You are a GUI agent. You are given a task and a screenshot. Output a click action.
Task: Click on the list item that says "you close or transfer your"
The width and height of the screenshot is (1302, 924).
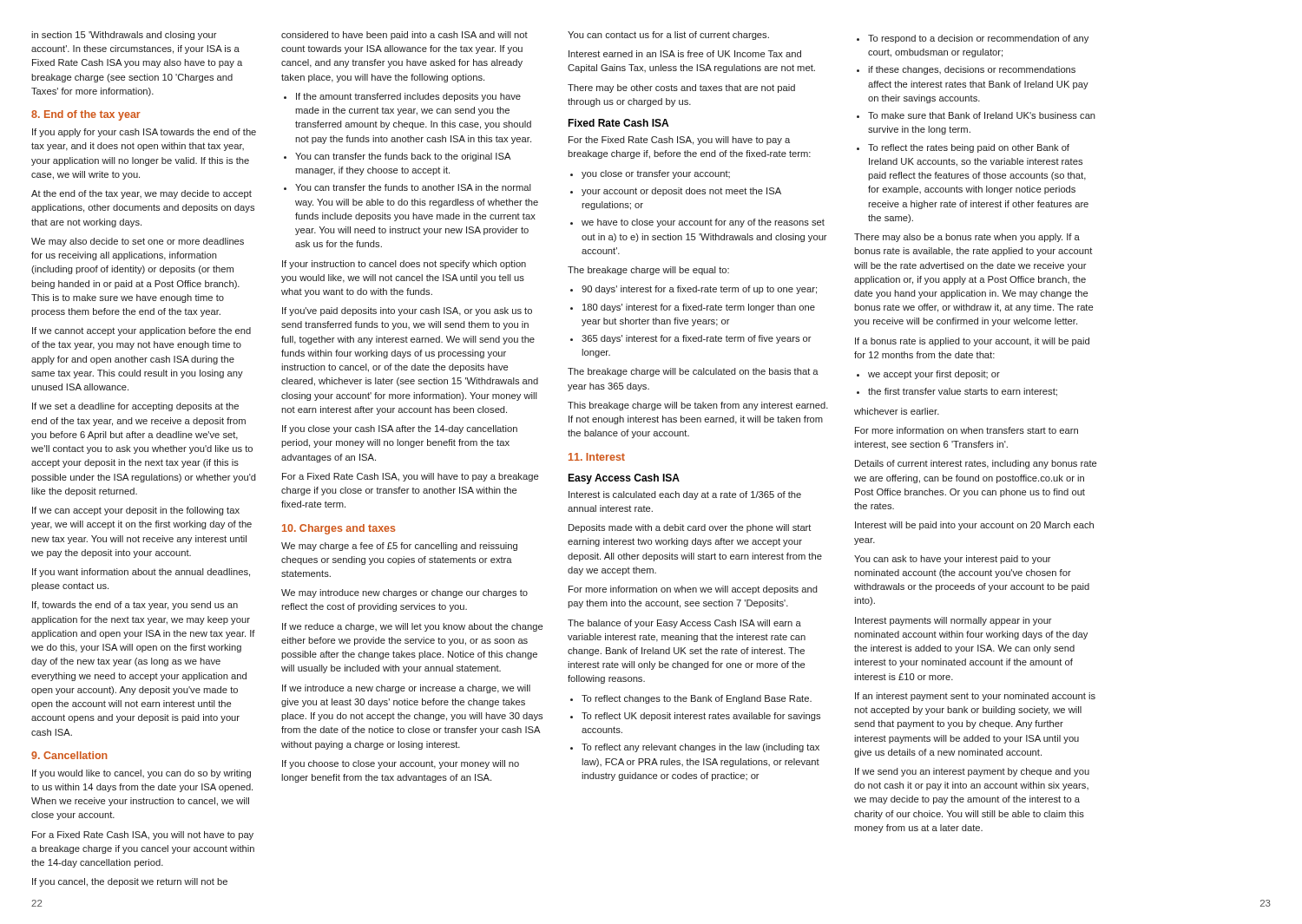699,212
